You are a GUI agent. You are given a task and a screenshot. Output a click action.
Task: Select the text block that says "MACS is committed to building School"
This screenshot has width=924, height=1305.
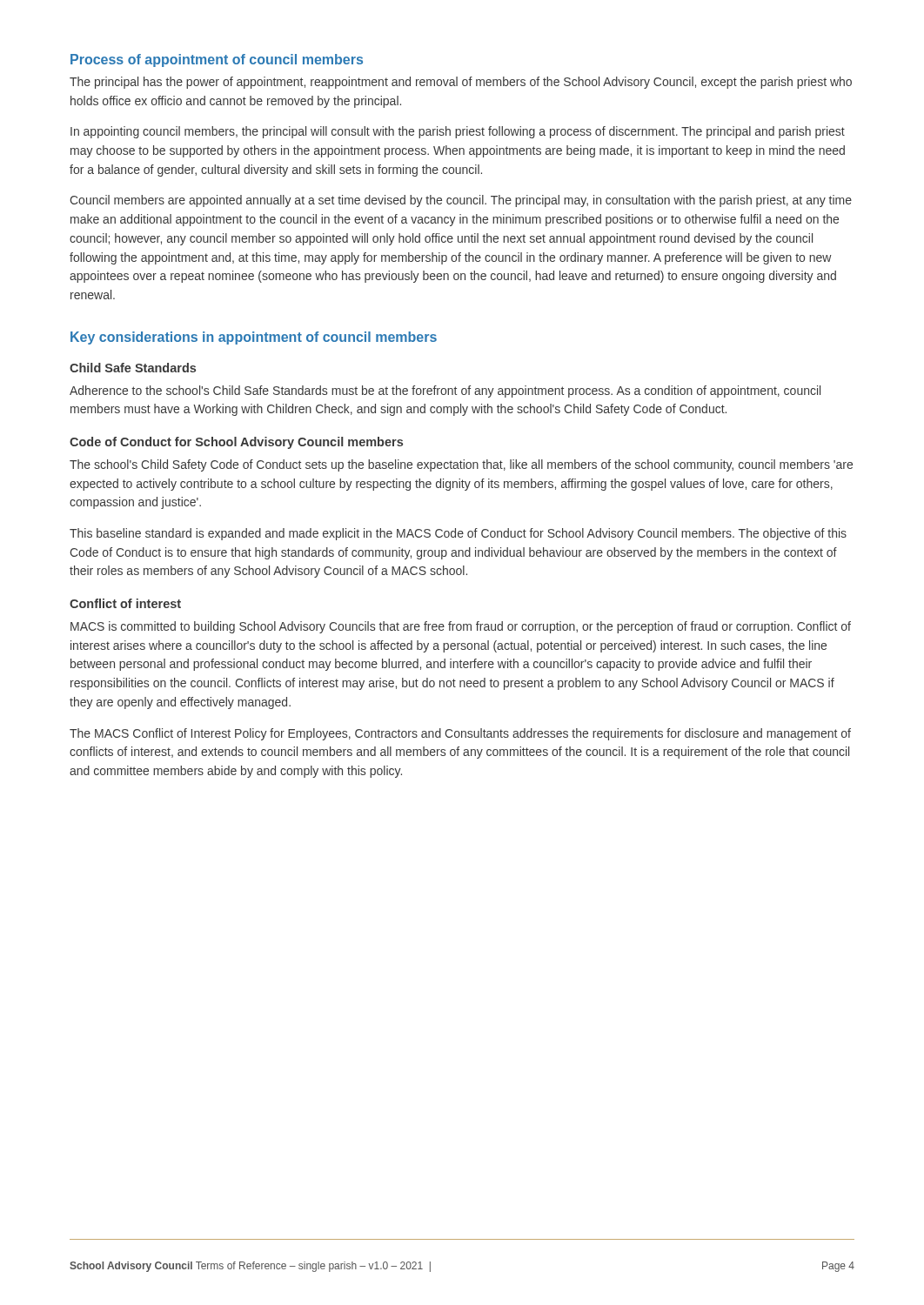460,664
